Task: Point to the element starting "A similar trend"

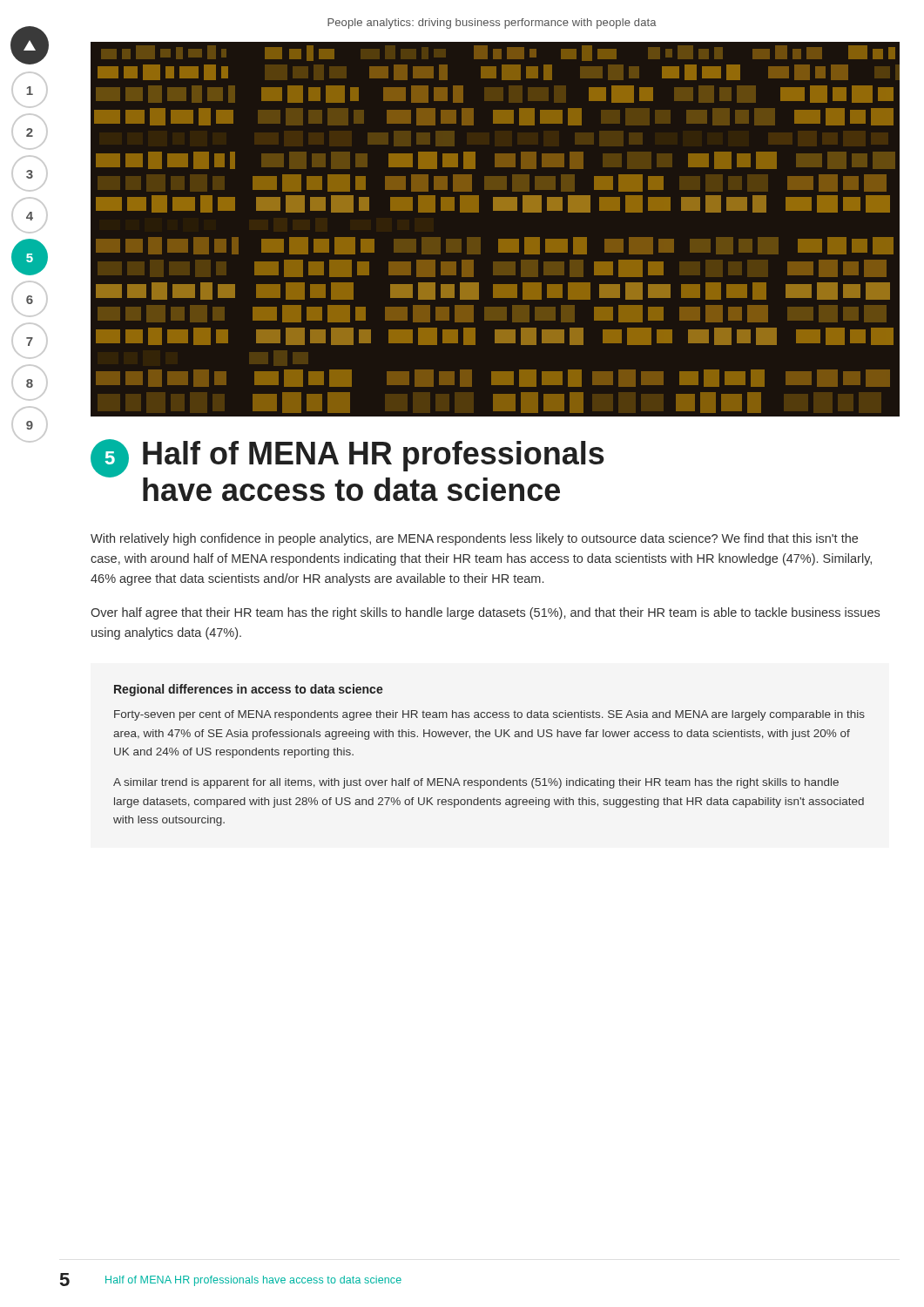Action: 489,801
